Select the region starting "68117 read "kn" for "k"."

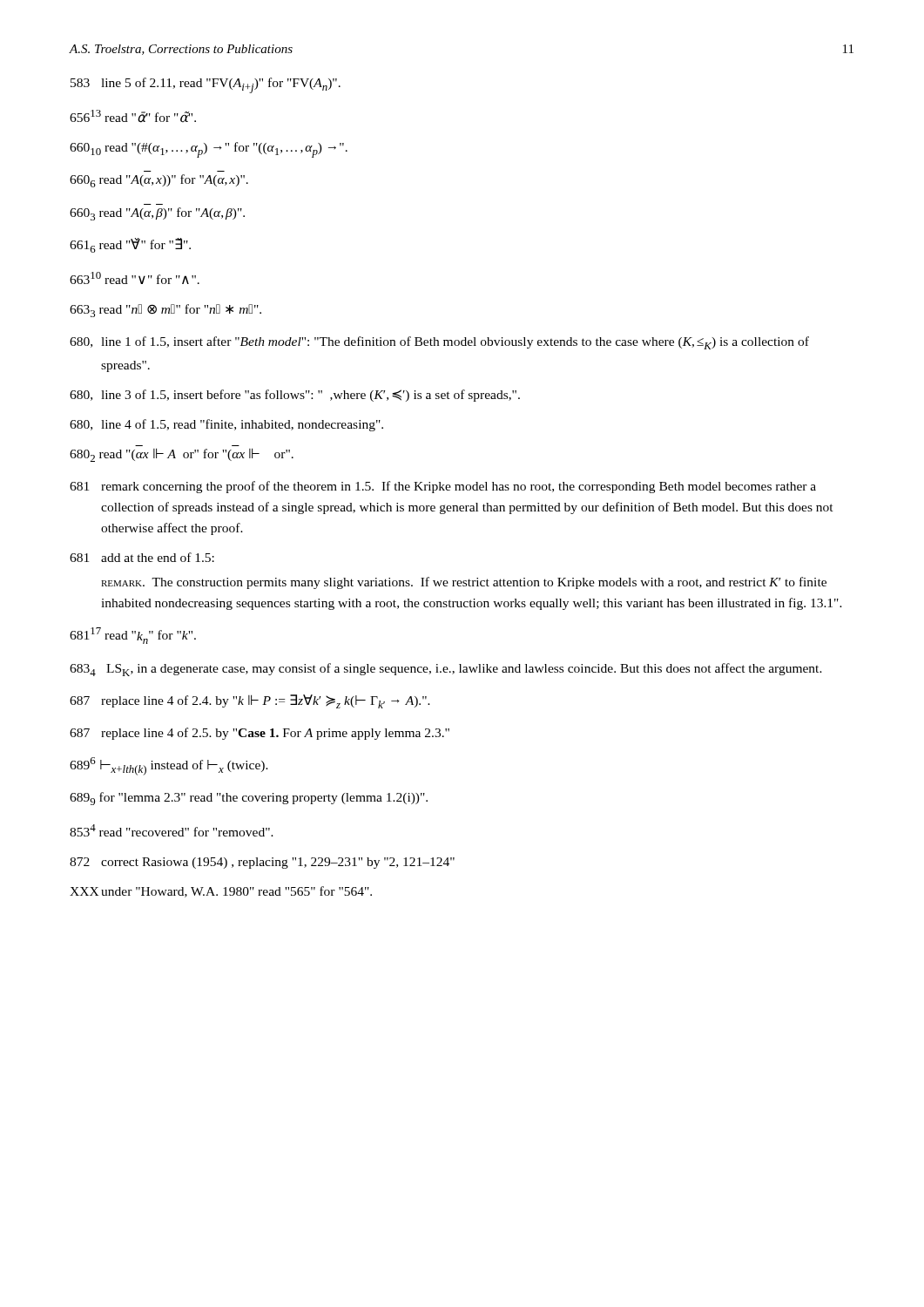[x=133, y=635]
